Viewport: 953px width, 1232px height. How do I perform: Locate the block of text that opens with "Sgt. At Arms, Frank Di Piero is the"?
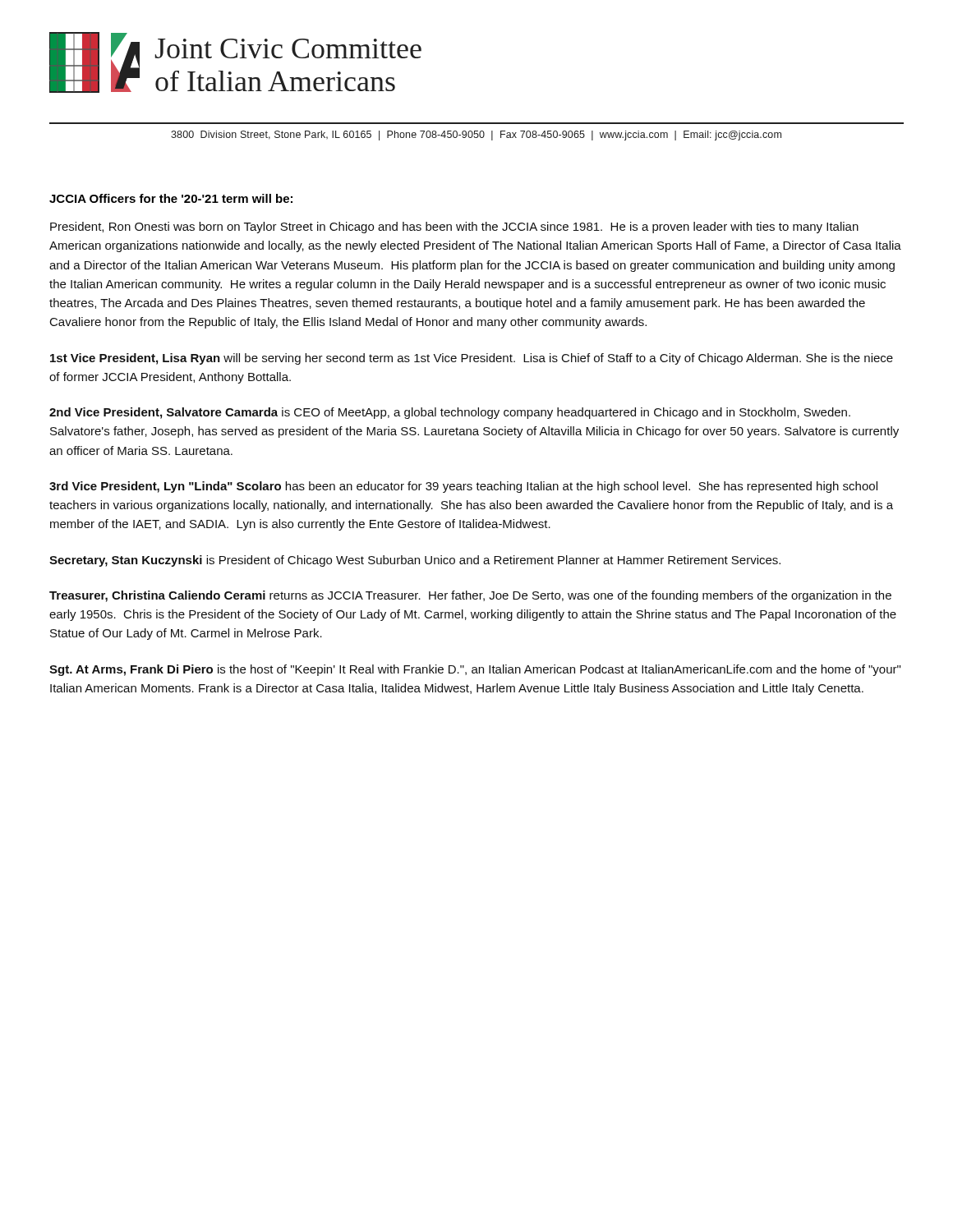pos(475,678)
